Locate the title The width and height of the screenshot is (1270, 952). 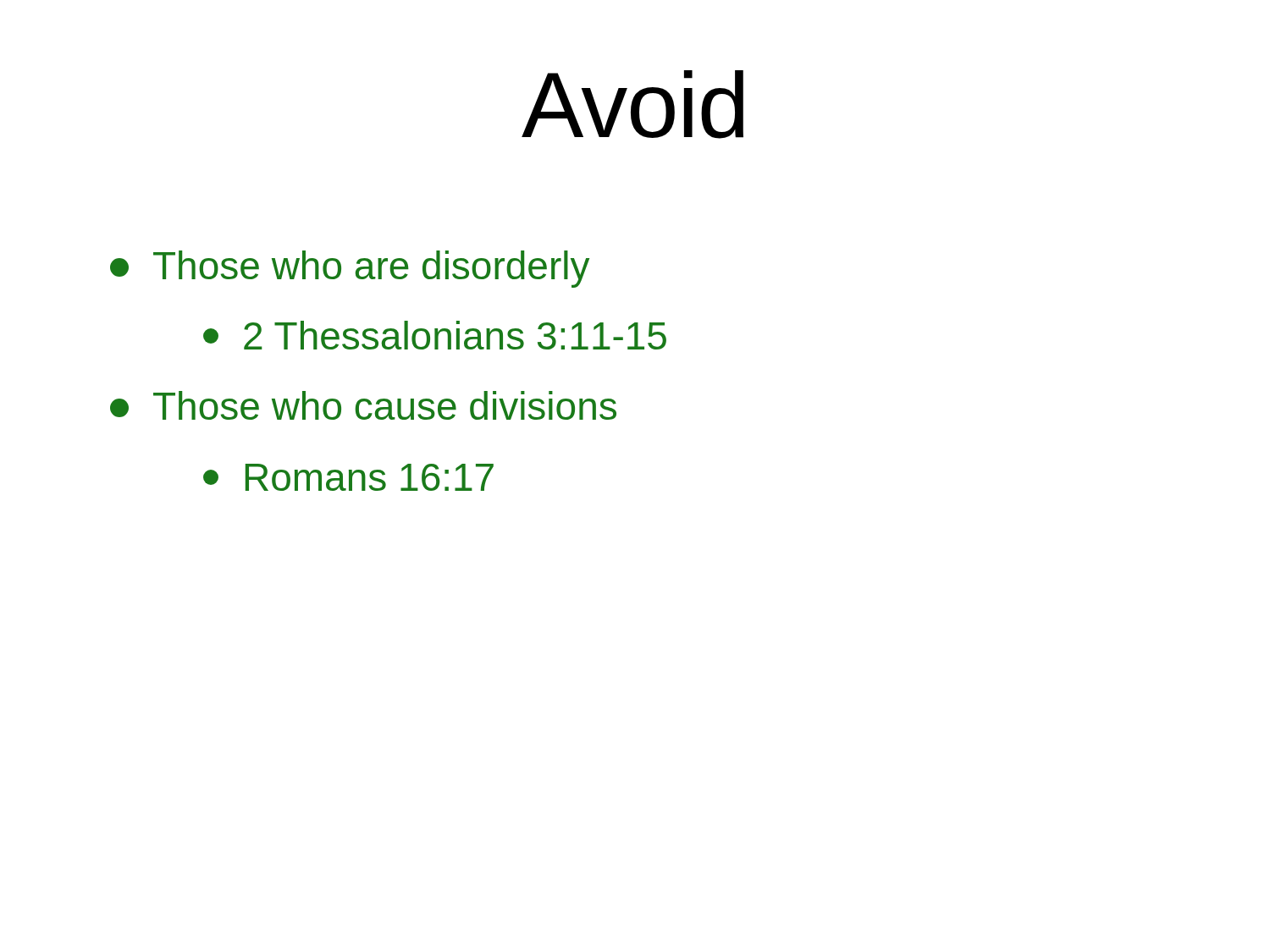coord(635,104)
